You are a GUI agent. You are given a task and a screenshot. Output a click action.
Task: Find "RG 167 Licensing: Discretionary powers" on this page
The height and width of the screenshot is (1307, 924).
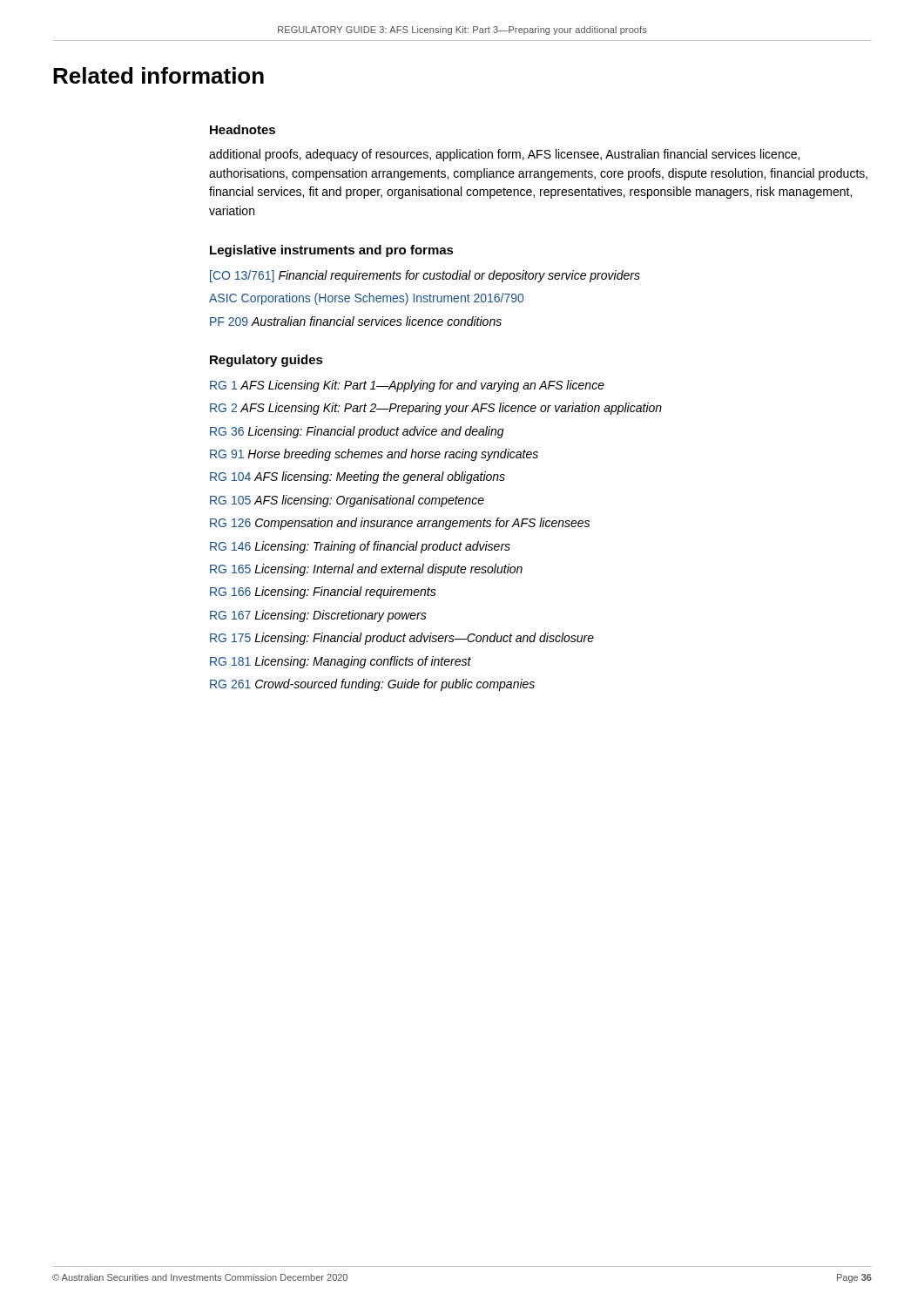click(318, 615)
